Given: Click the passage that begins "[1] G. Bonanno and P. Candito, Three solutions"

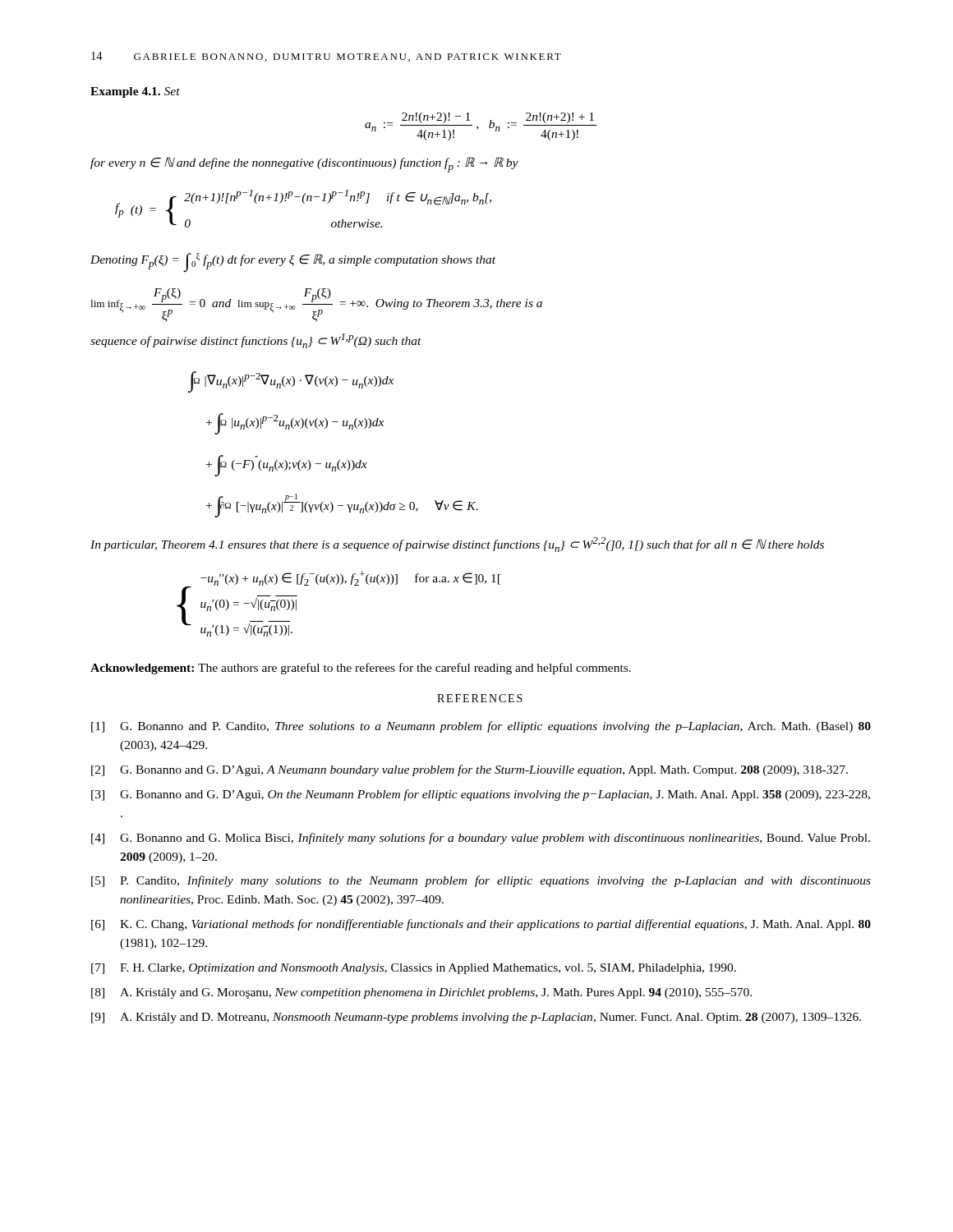Looking at the screenshot, I should [481, 736].
